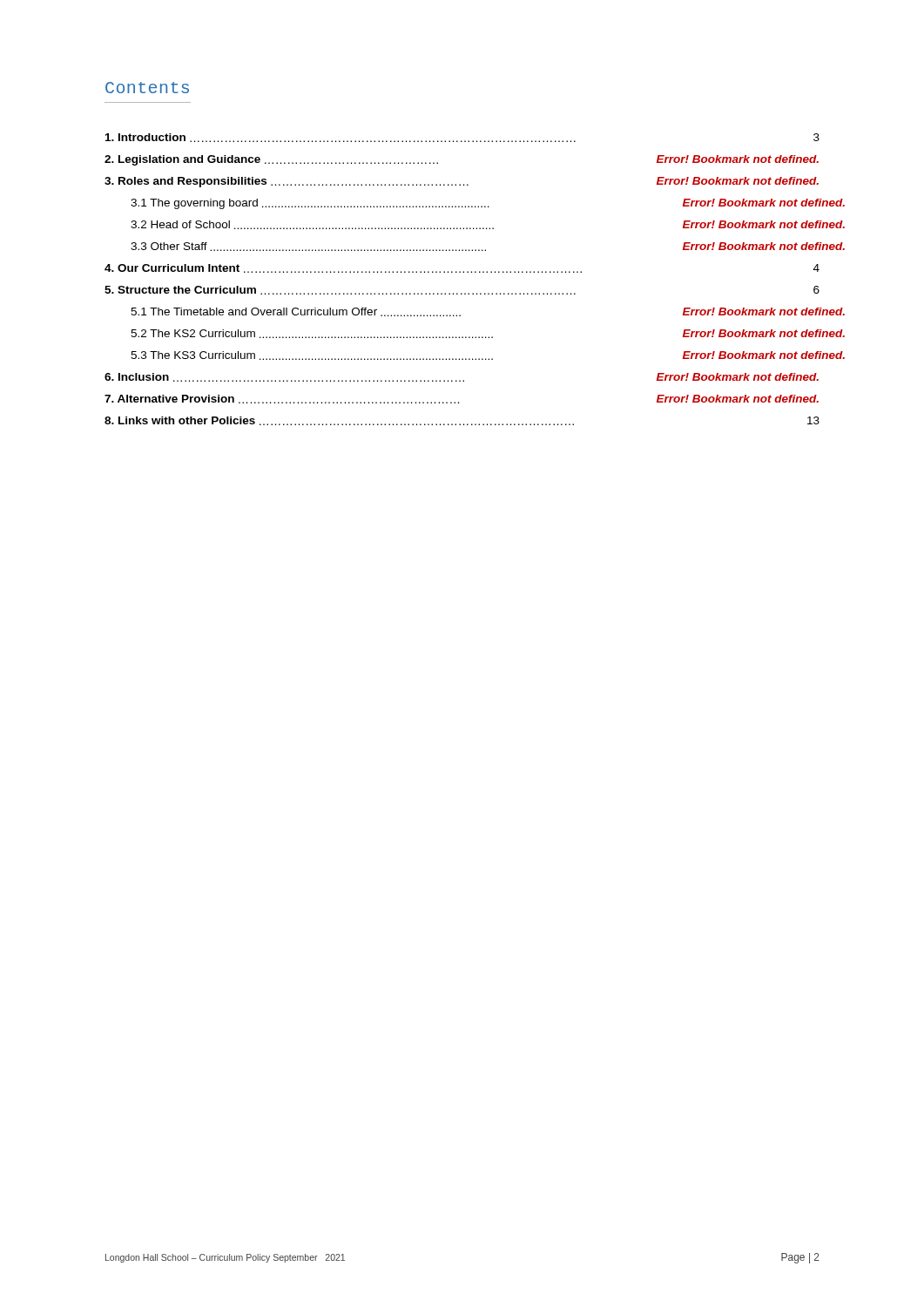The image size is (924, 1307).
Task: Select the list item that says "8. Links with"
Action: coord(462,421)
